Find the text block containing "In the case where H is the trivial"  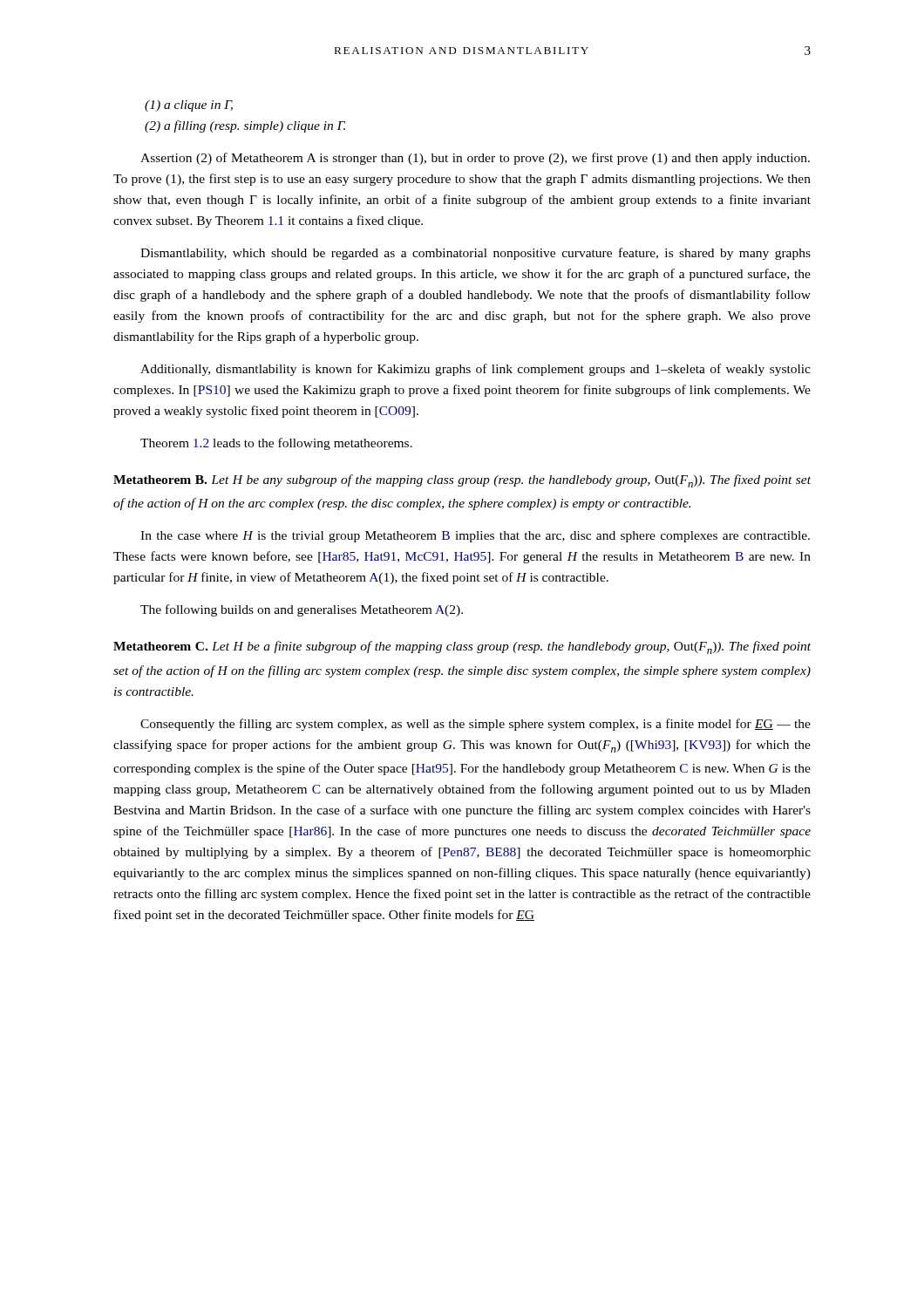pyautogui.click(x=462, y=573)
